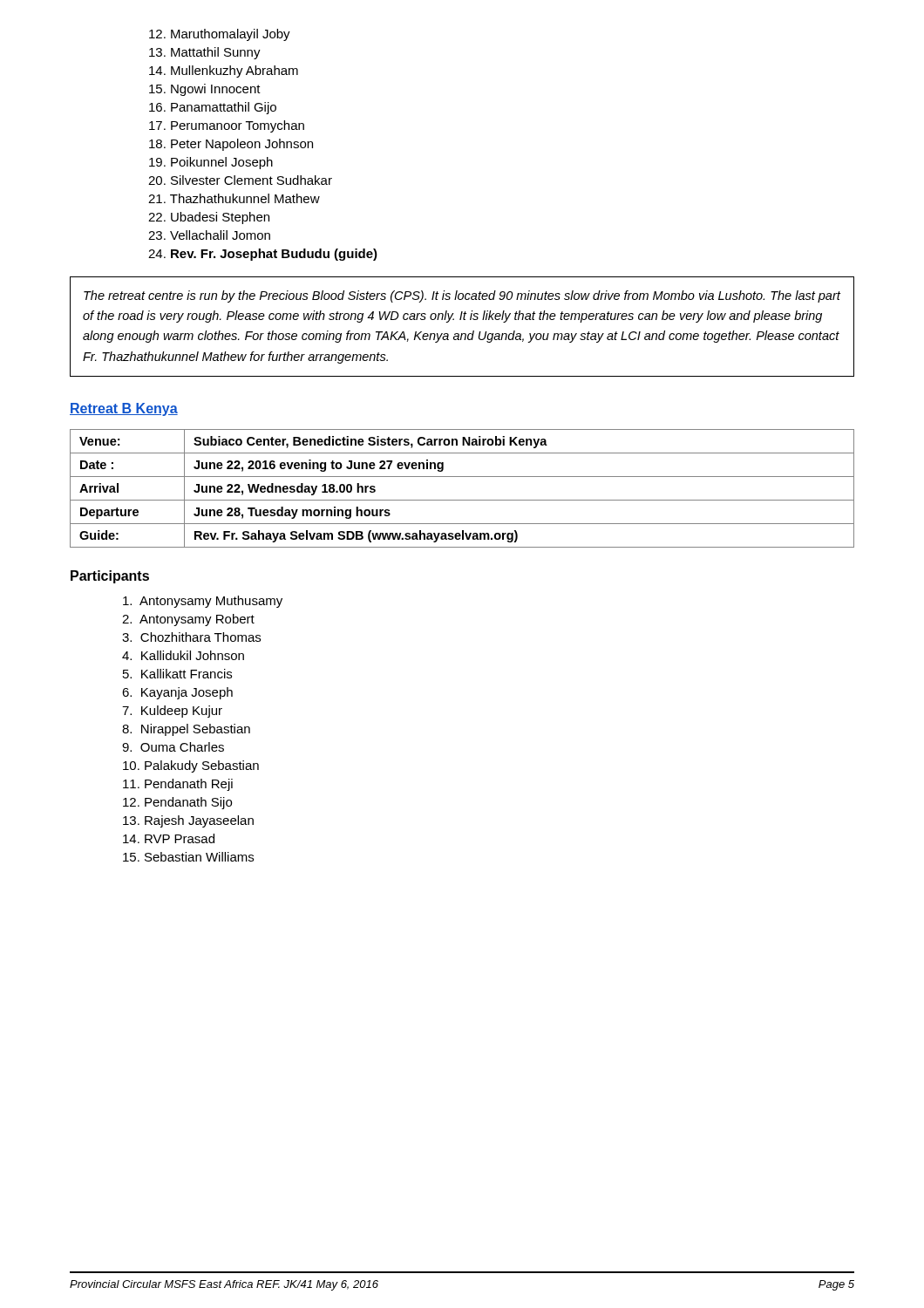Click on the list item that reads "18. Peter Napoleon Johnson"

231,143
